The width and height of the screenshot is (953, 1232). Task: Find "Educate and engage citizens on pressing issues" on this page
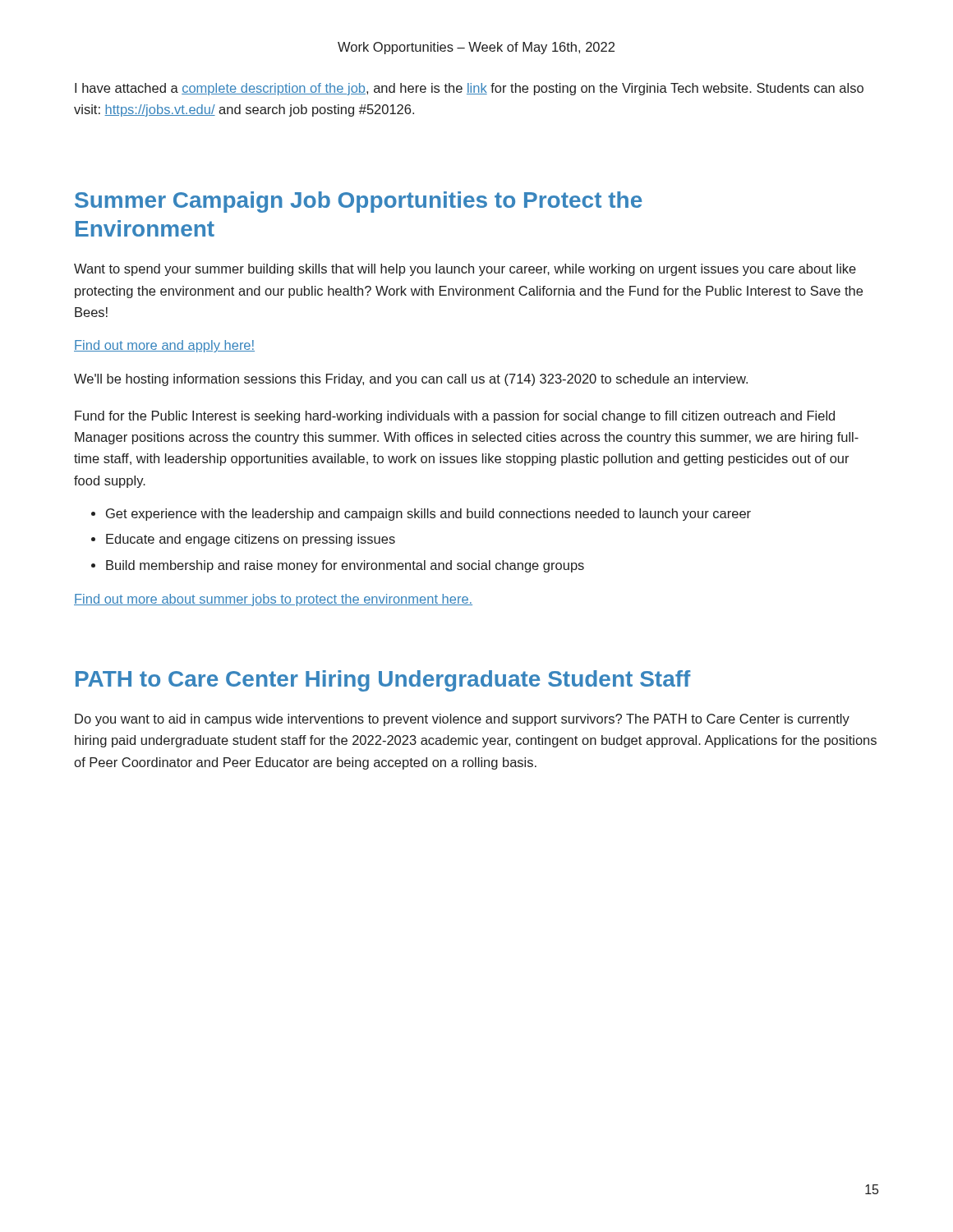coord(250,539)
